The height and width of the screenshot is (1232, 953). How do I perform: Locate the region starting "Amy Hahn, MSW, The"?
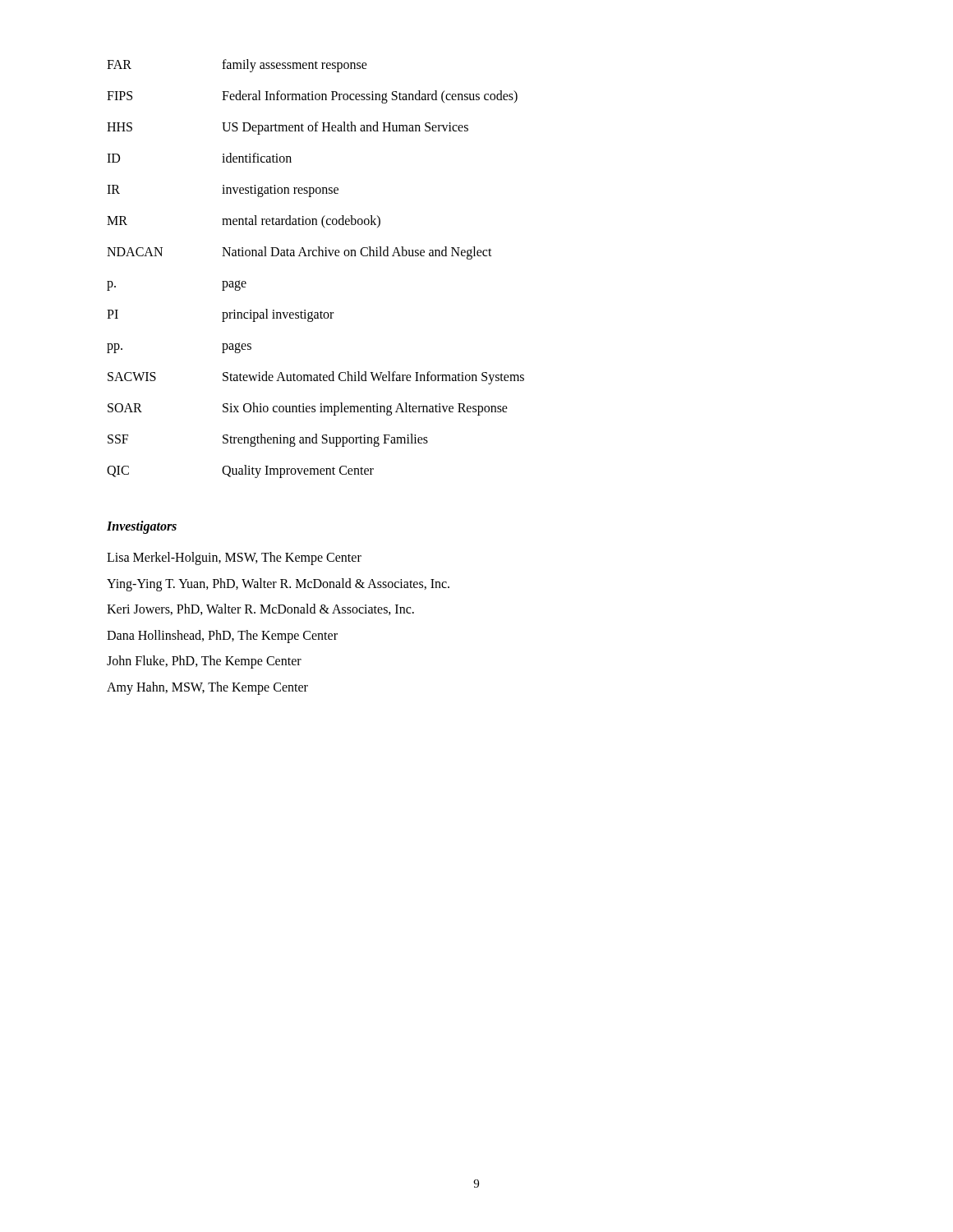207,687
